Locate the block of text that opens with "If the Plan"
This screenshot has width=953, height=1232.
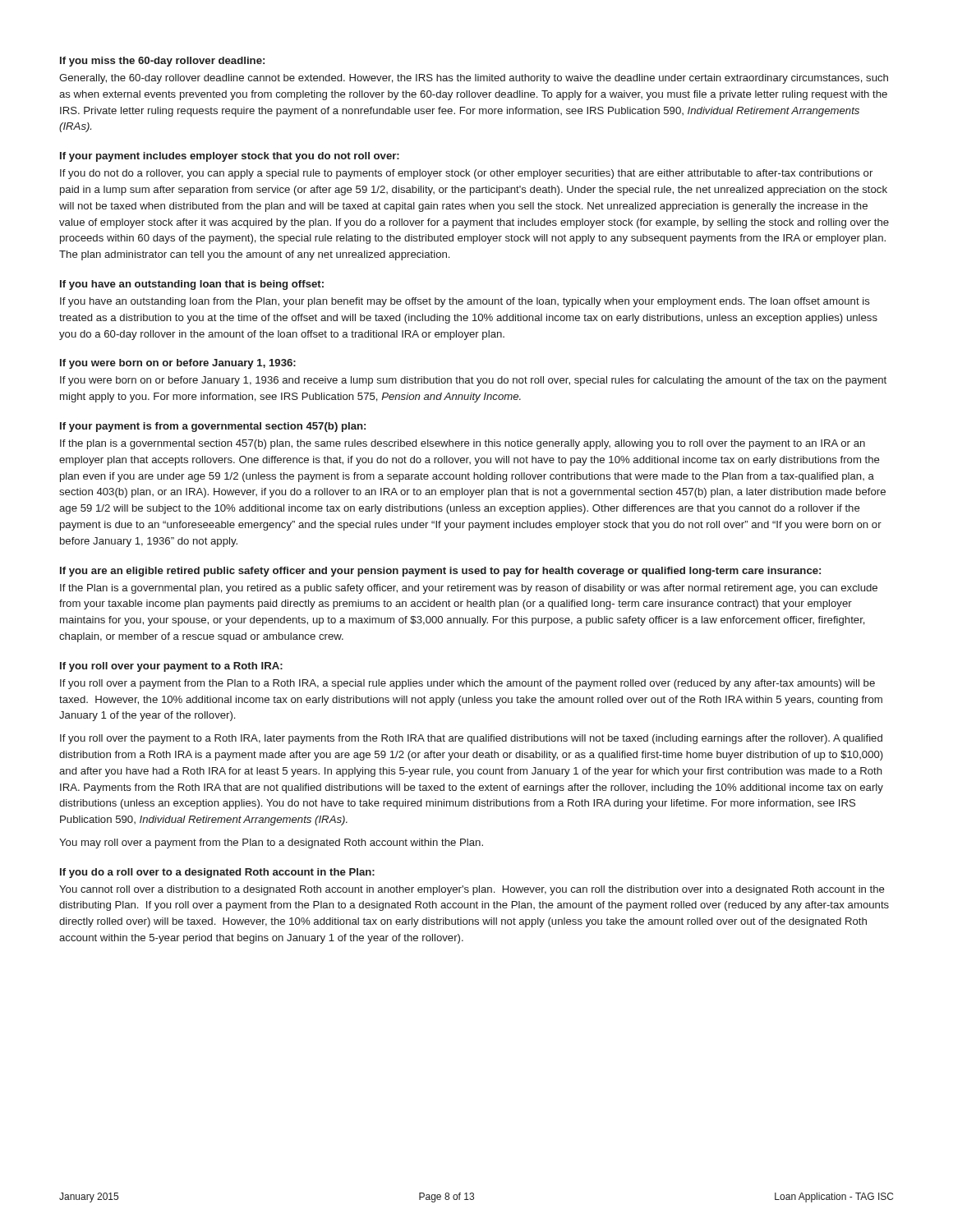[x=469, y=612]
